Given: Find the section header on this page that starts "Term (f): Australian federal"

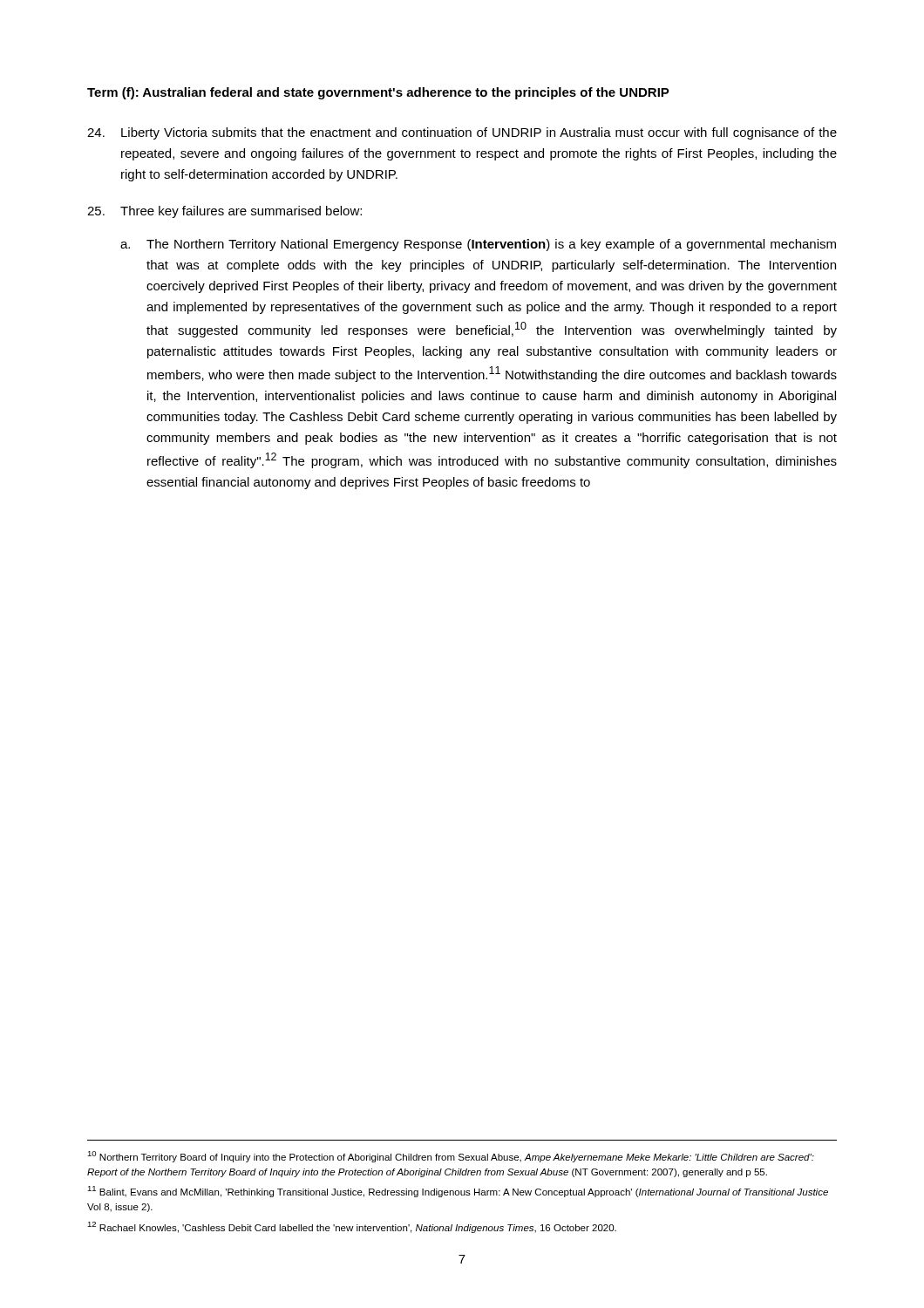Looking at the screenshot, I should pos(462,93).
